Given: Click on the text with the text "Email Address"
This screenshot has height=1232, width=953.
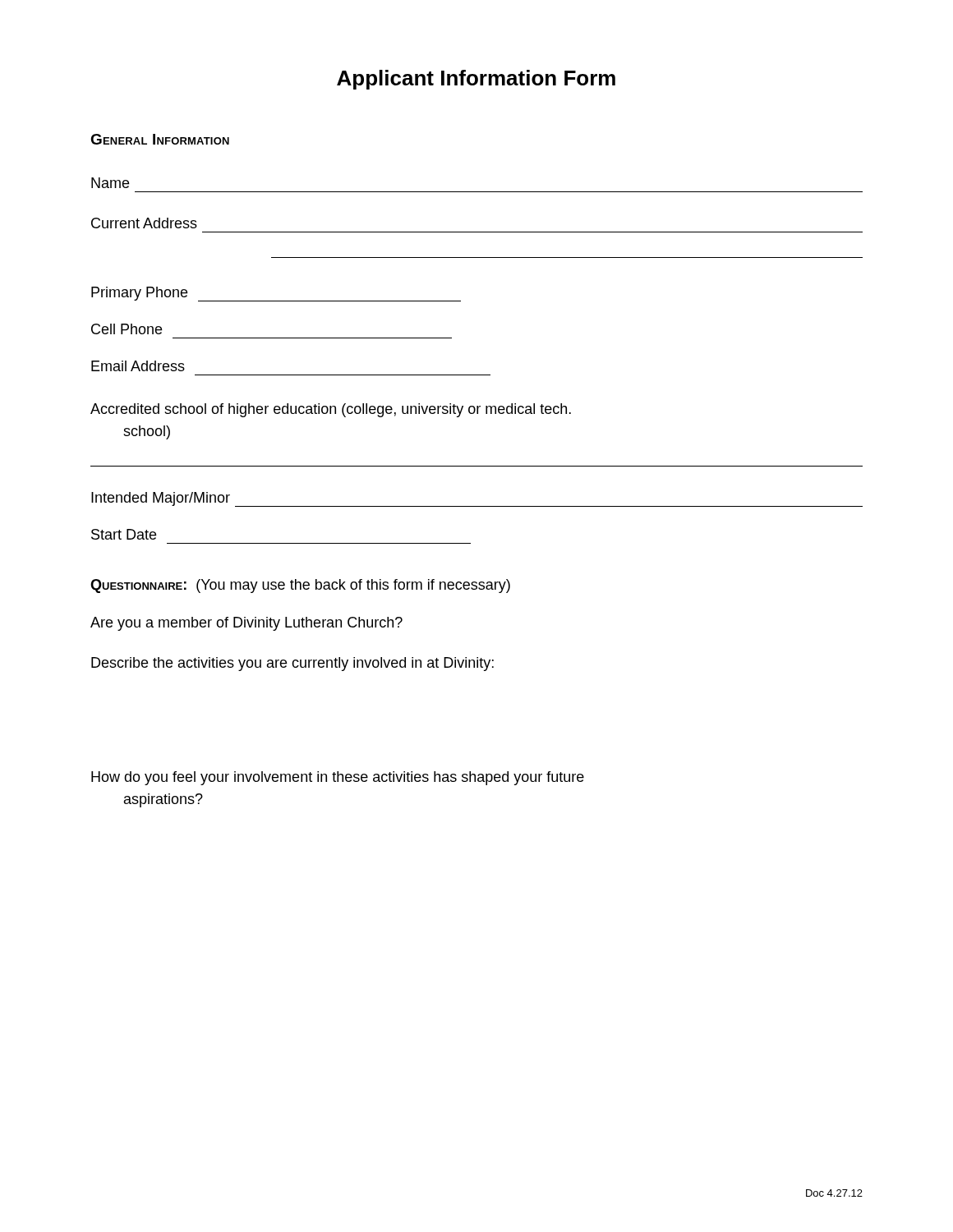Looking at the screenshot, I should point(290,366).
